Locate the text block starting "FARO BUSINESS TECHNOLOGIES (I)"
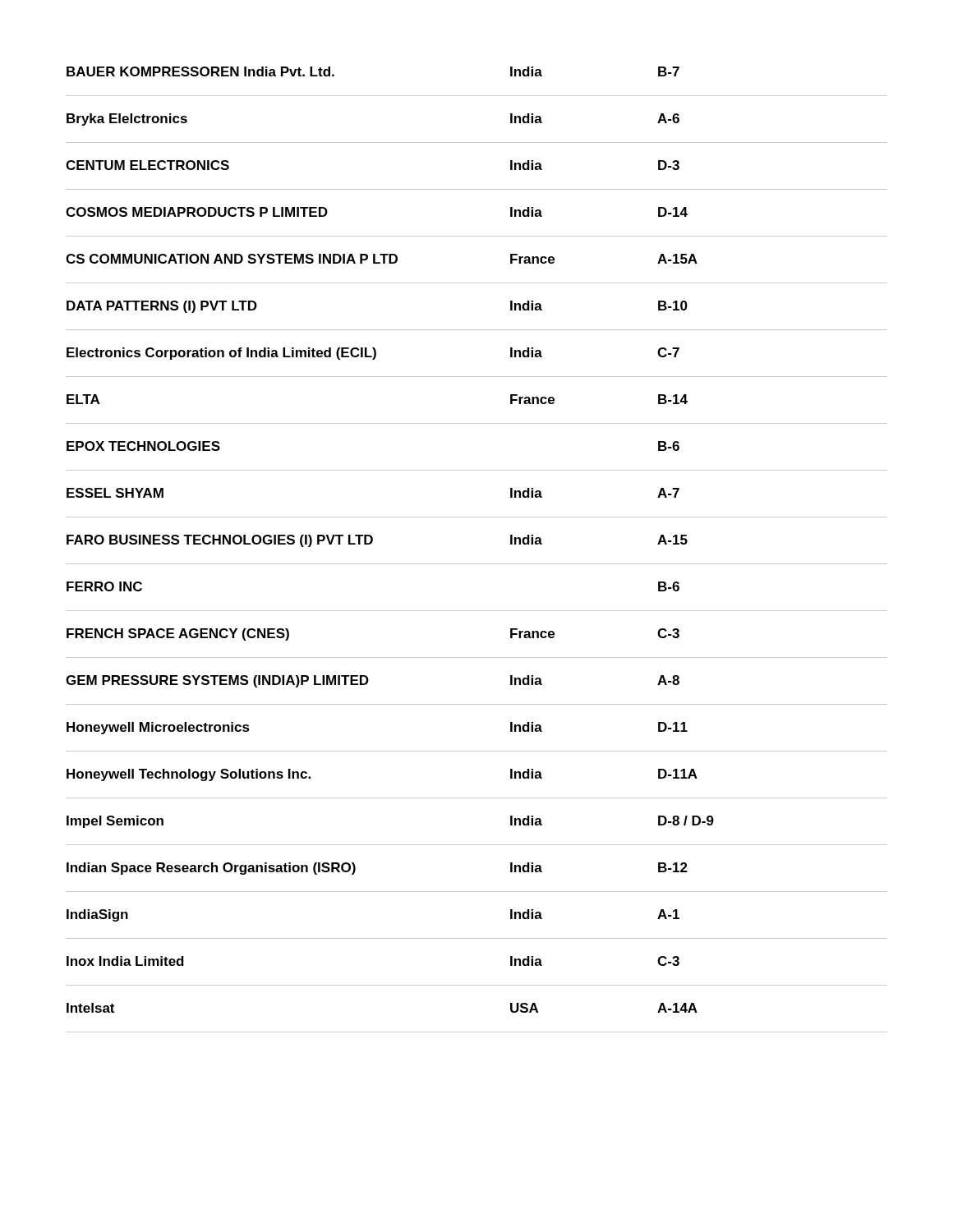953x1232 pixels. [x=216, y=540]
